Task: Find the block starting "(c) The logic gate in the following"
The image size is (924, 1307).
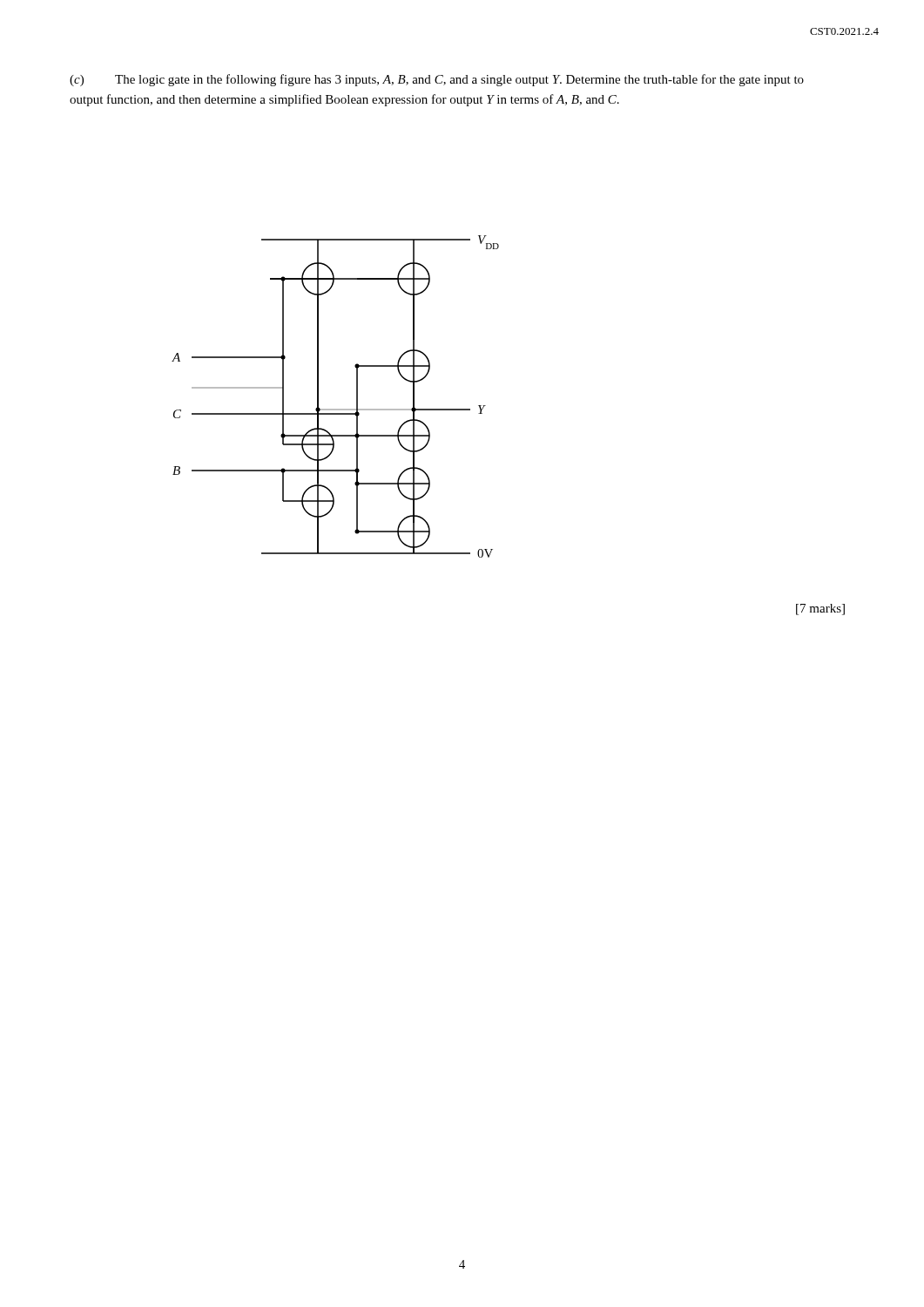Action: point(437,88)
